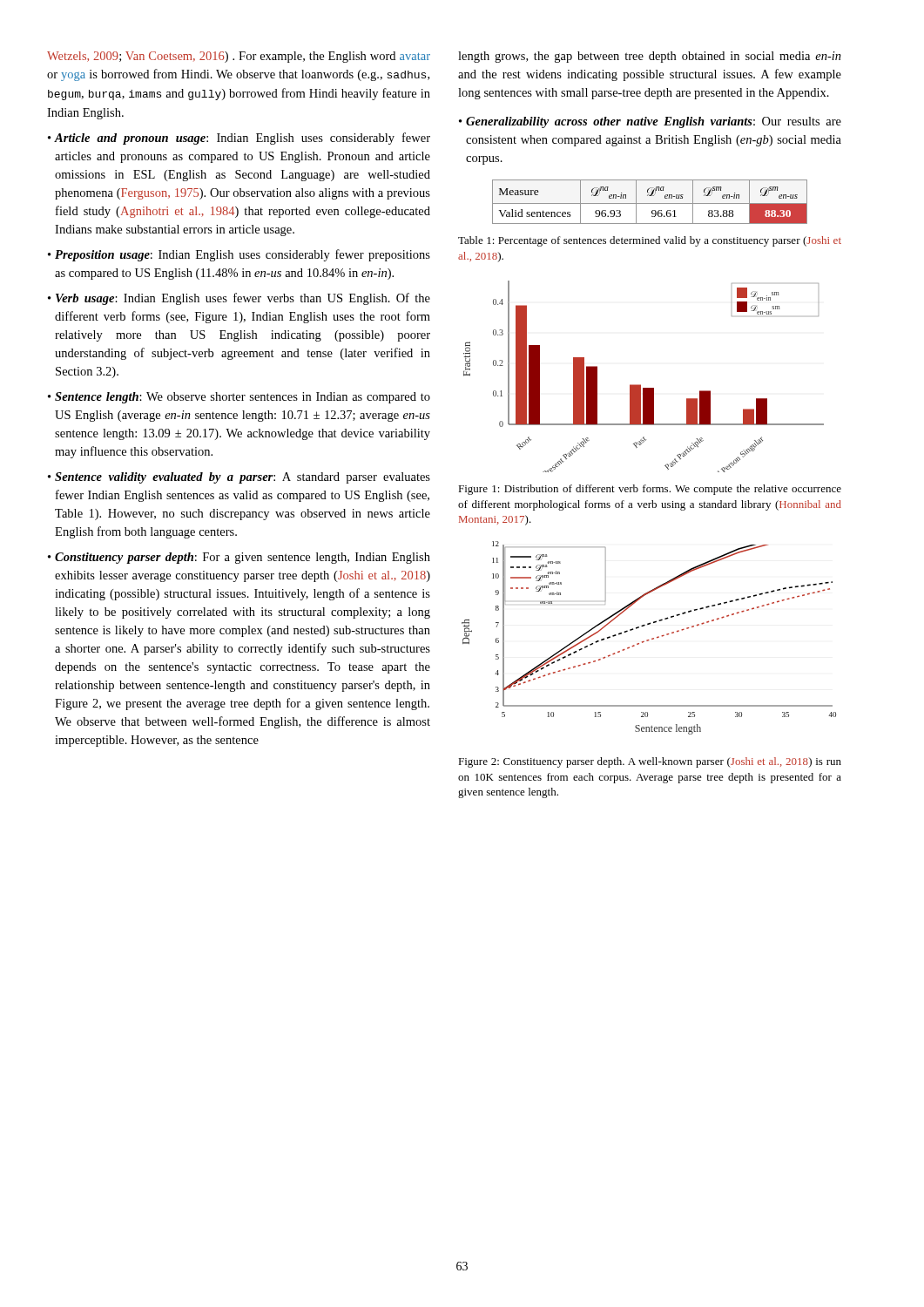Locate the block of text that opens with "•Article and pronoun usage:"
Image resolution: width=924 pixels, height=1307 pixels.
pos(239,184)
